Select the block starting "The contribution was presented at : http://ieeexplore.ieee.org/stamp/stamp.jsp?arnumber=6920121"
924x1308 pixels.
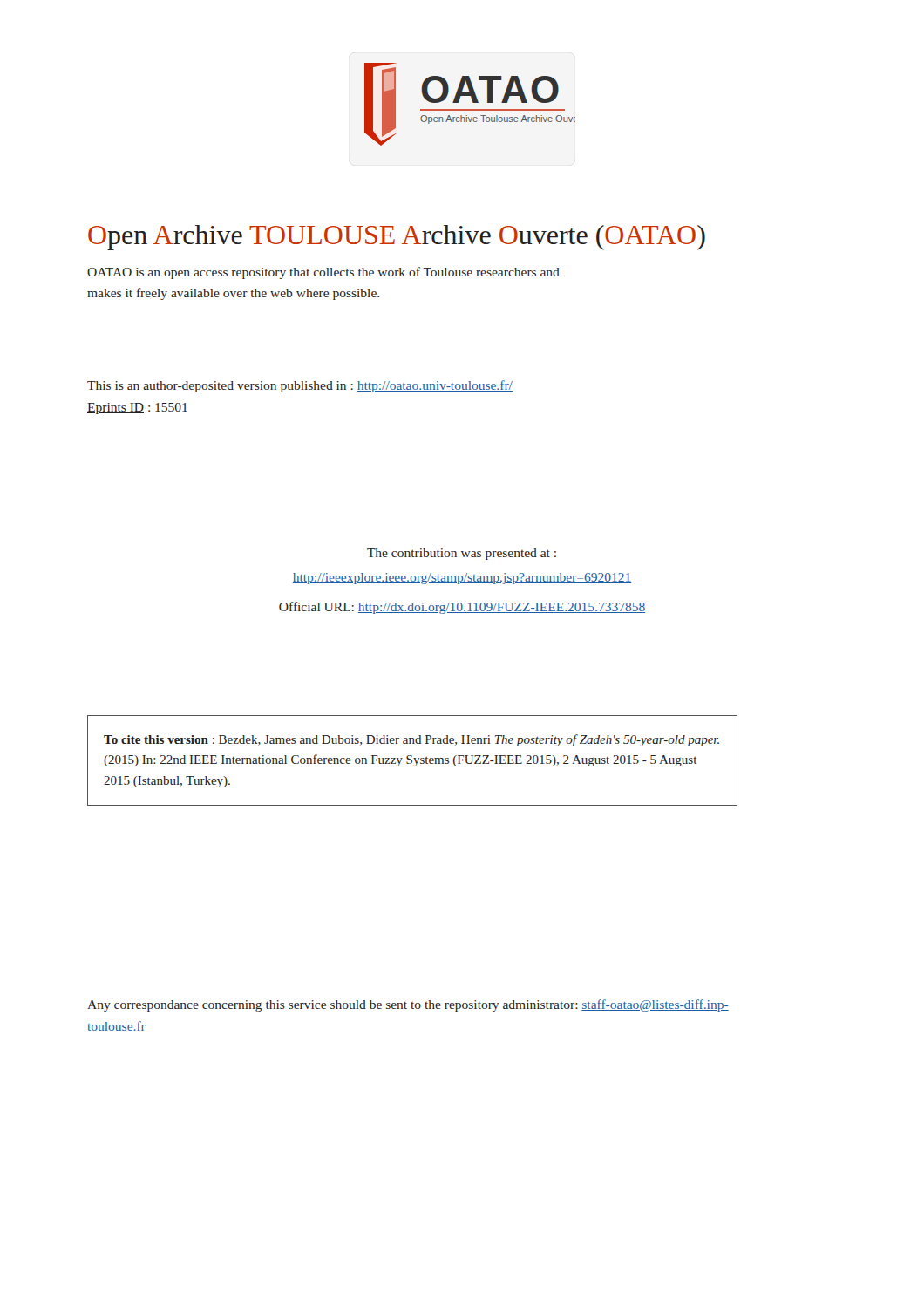[x=462, y=582]
